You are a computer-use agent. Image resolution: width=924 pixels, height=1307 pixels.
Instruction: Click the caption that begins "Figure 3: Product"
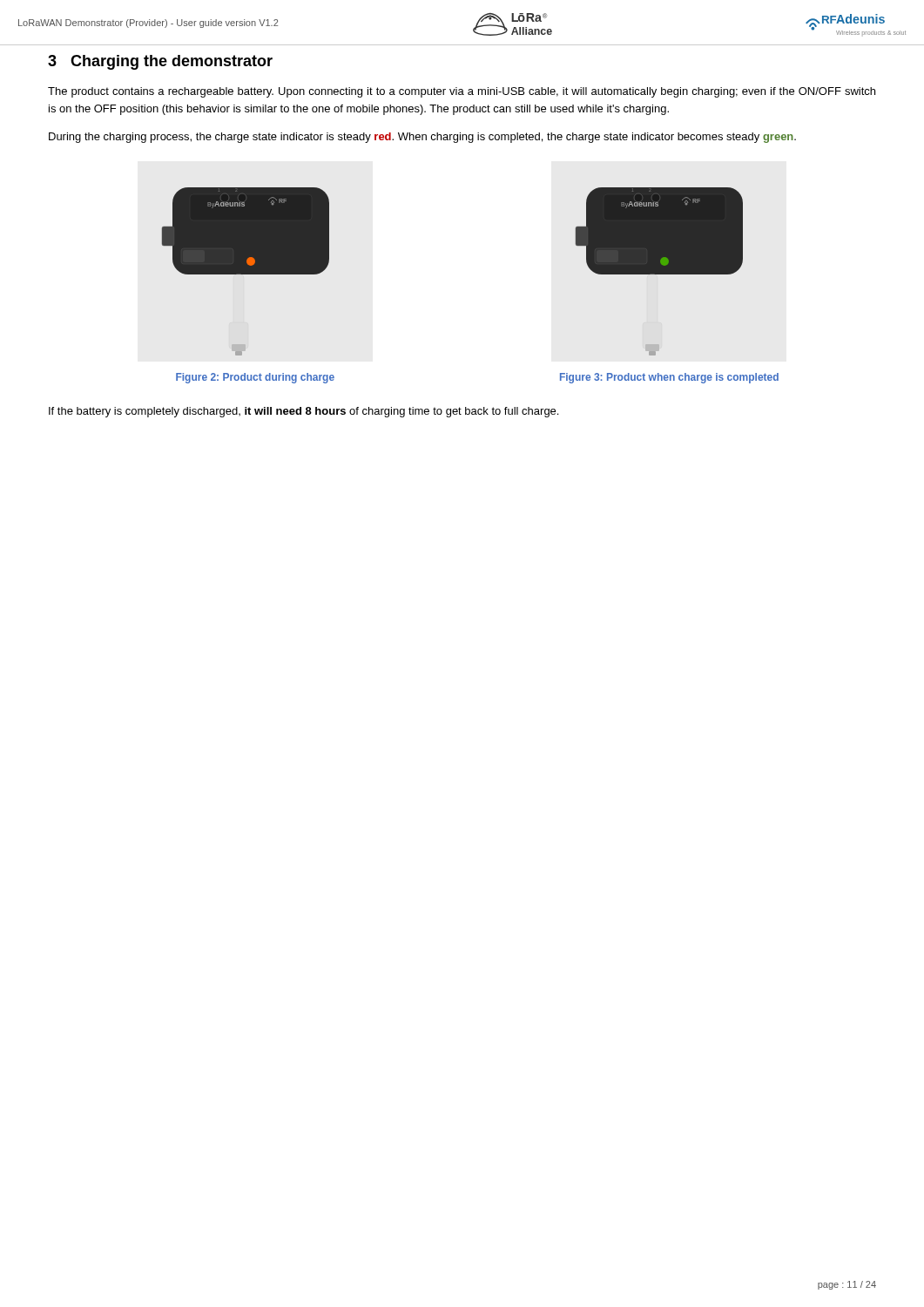(x=669, y=378)
